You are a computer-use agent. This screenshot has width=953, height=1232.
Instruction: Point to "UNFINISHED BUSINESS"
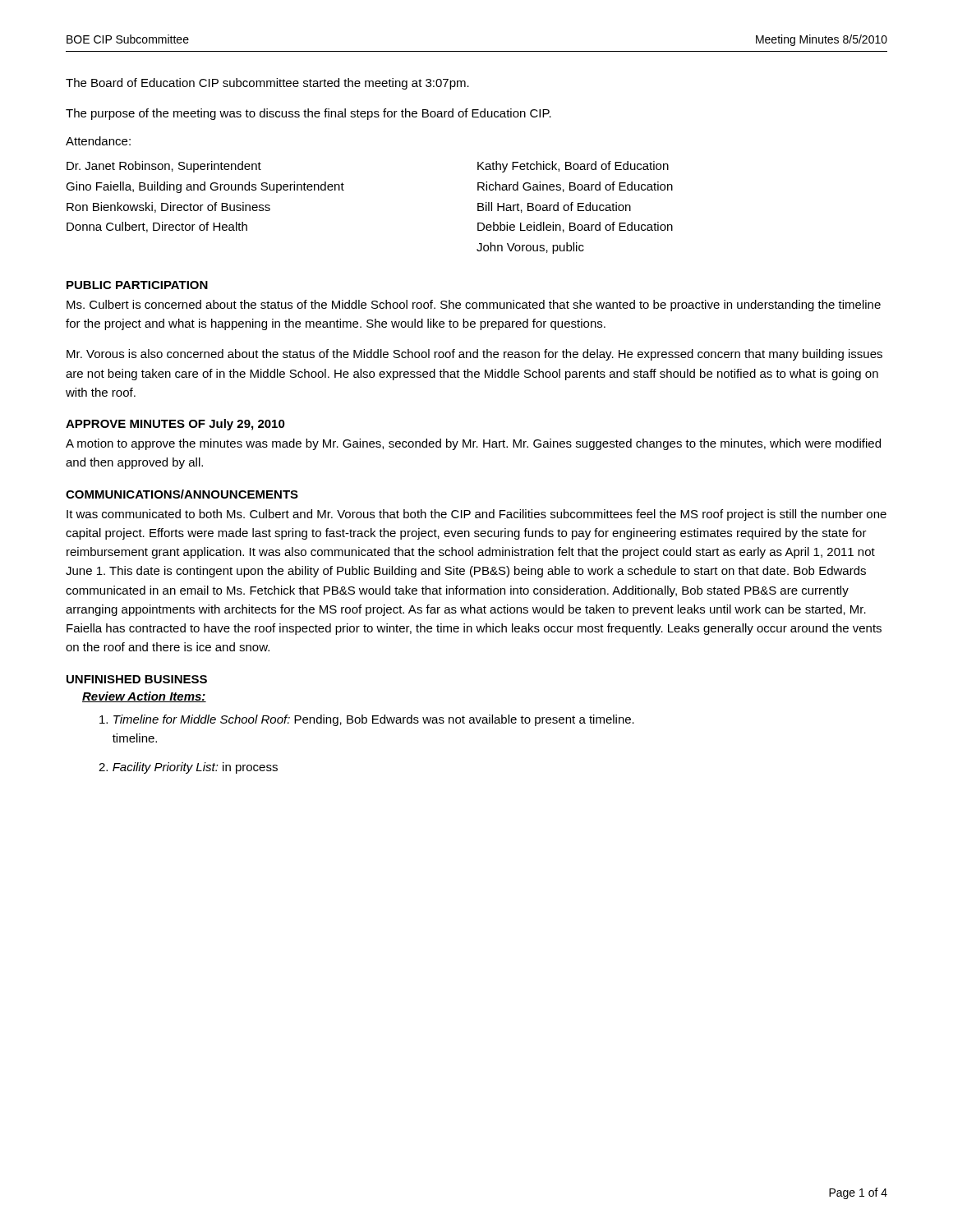[x=137, y=678]
